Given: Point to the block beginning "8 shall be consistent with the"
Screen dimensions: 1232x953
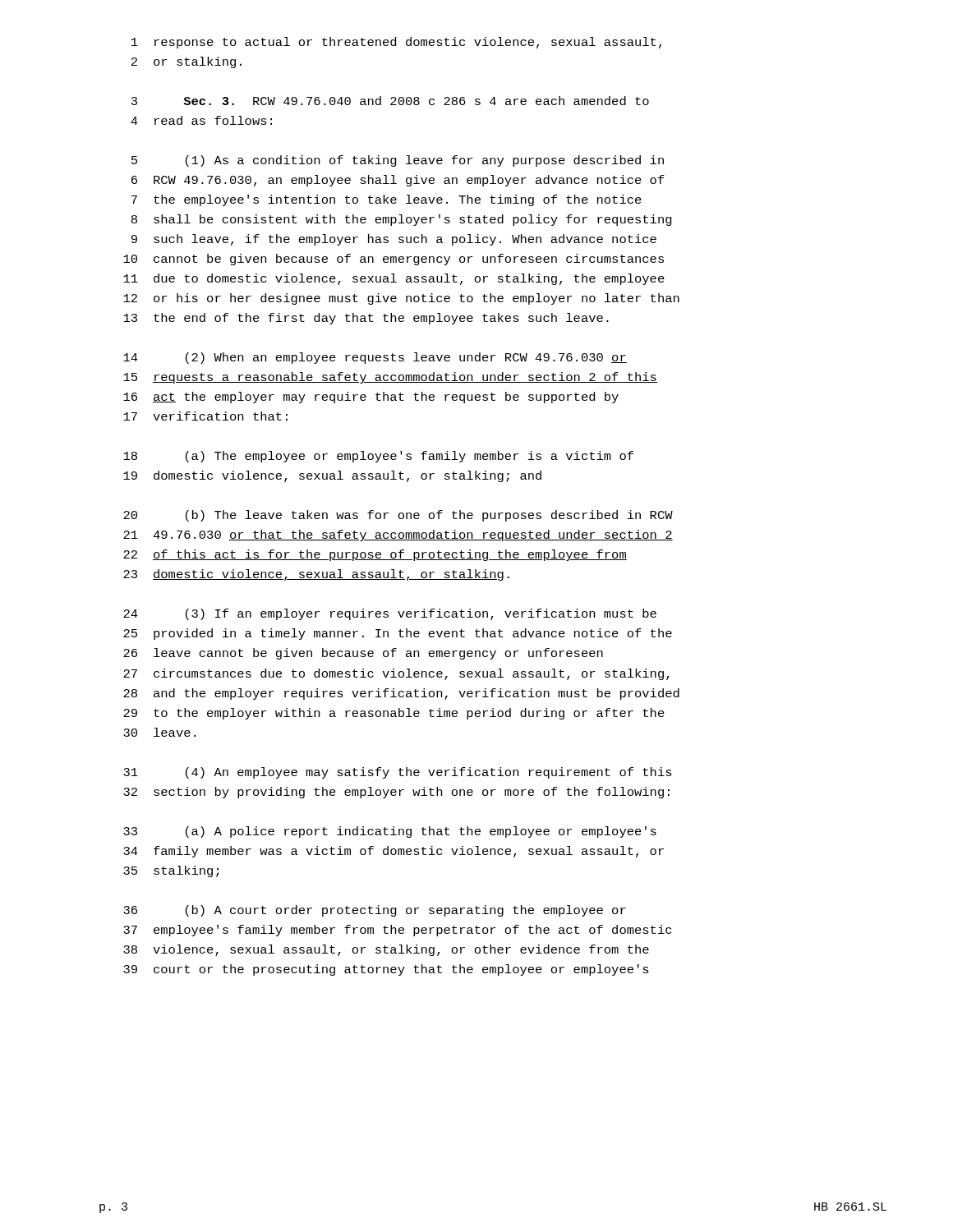Looking at the screenshot, I should tap(493, 220).
